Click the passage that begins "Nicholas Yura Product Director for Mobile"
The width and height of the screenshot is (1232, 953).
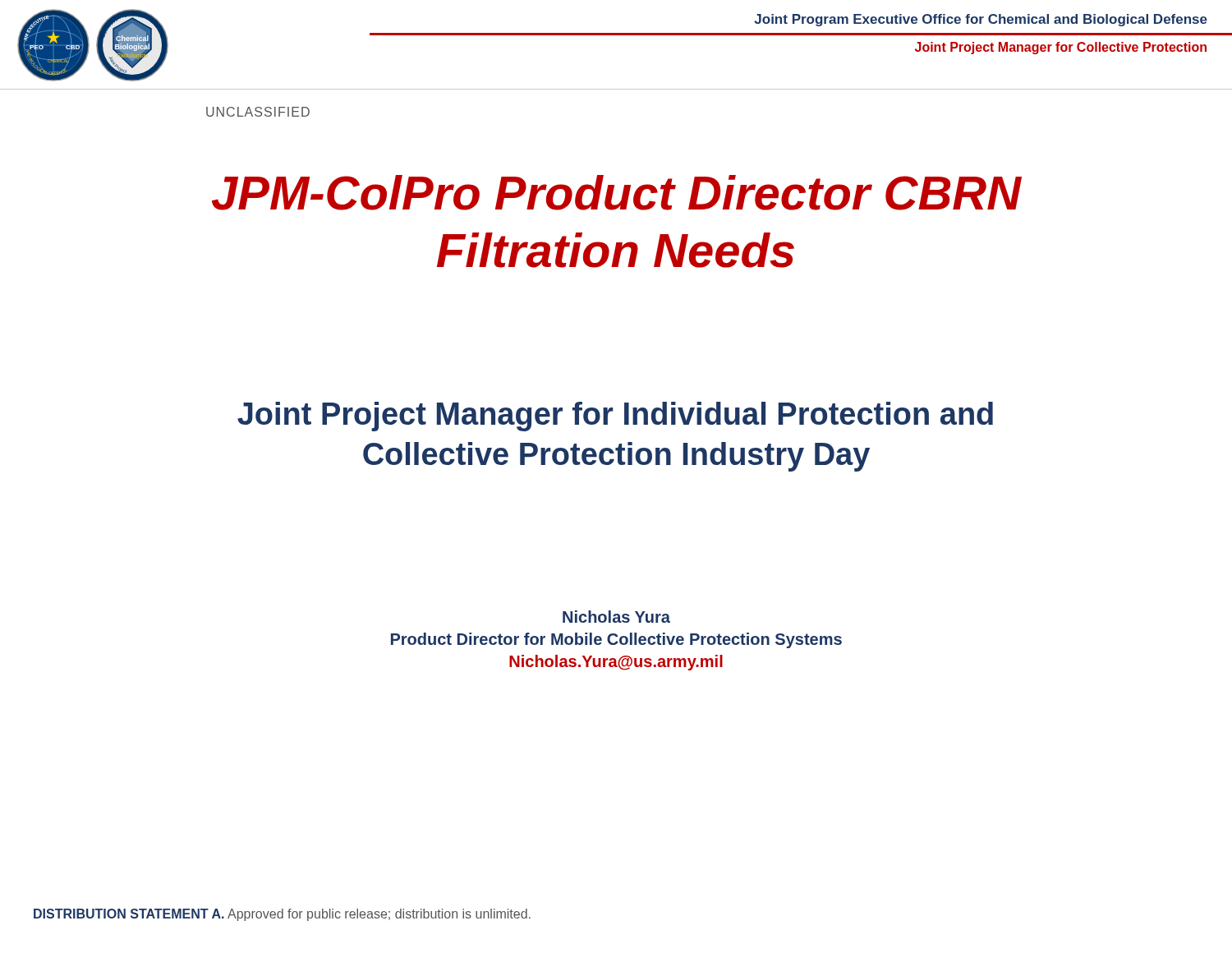(x=616, y=640)
